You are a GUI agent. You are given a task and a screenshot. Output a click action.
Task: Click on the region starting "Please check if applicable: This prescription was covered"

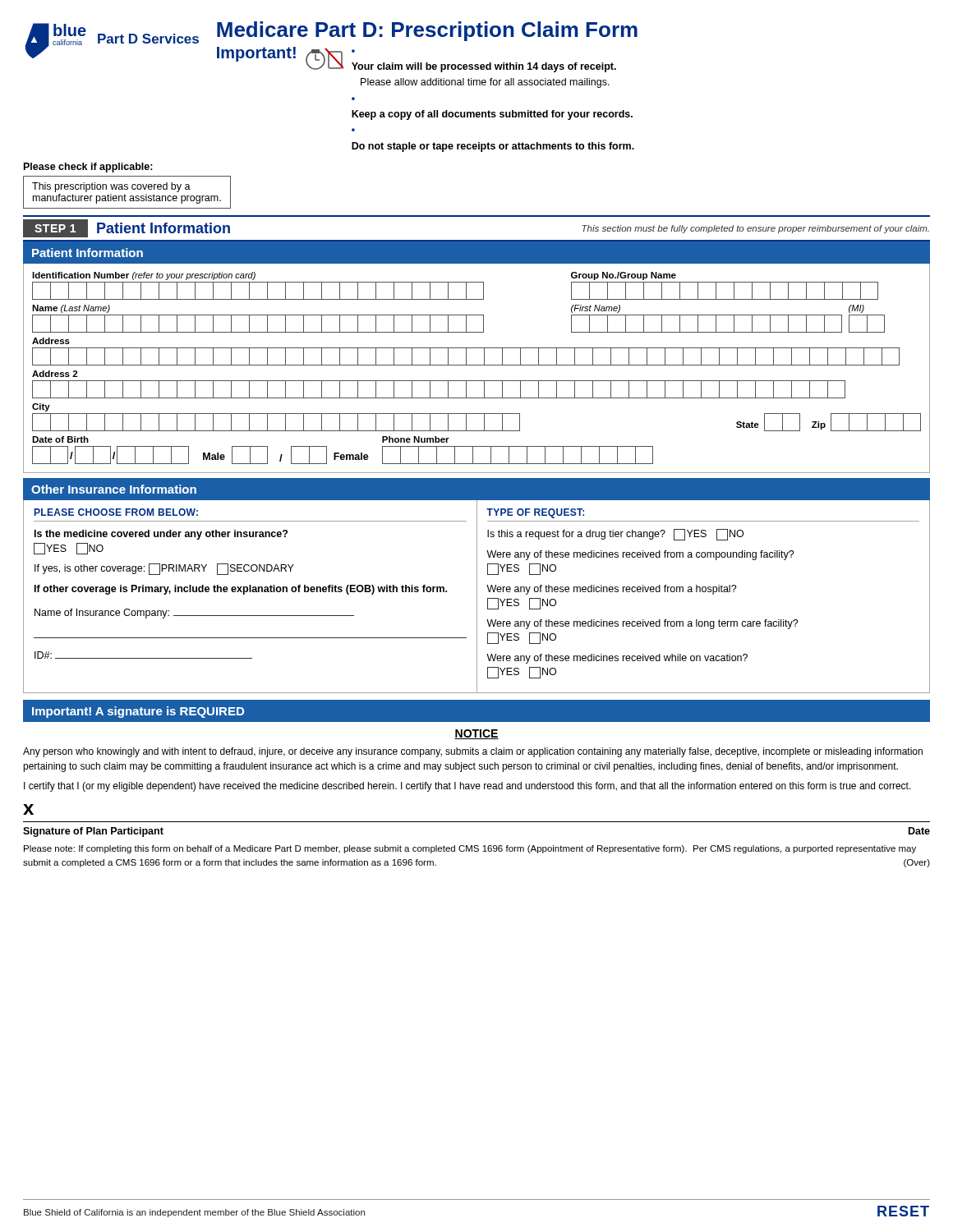127,185
